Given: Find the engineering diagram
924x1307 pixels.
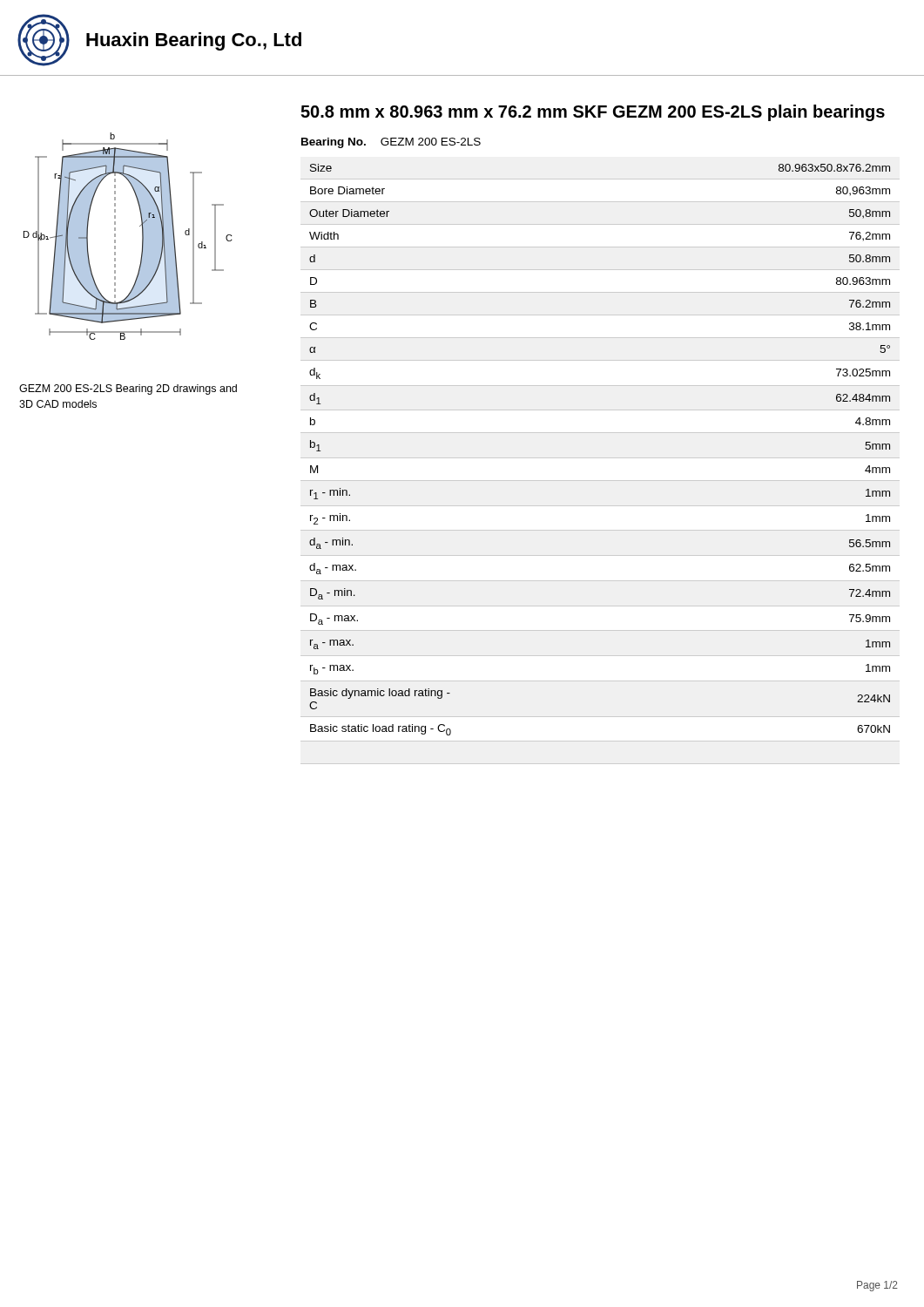Looking at the screenshot, I should click(141, 237).
